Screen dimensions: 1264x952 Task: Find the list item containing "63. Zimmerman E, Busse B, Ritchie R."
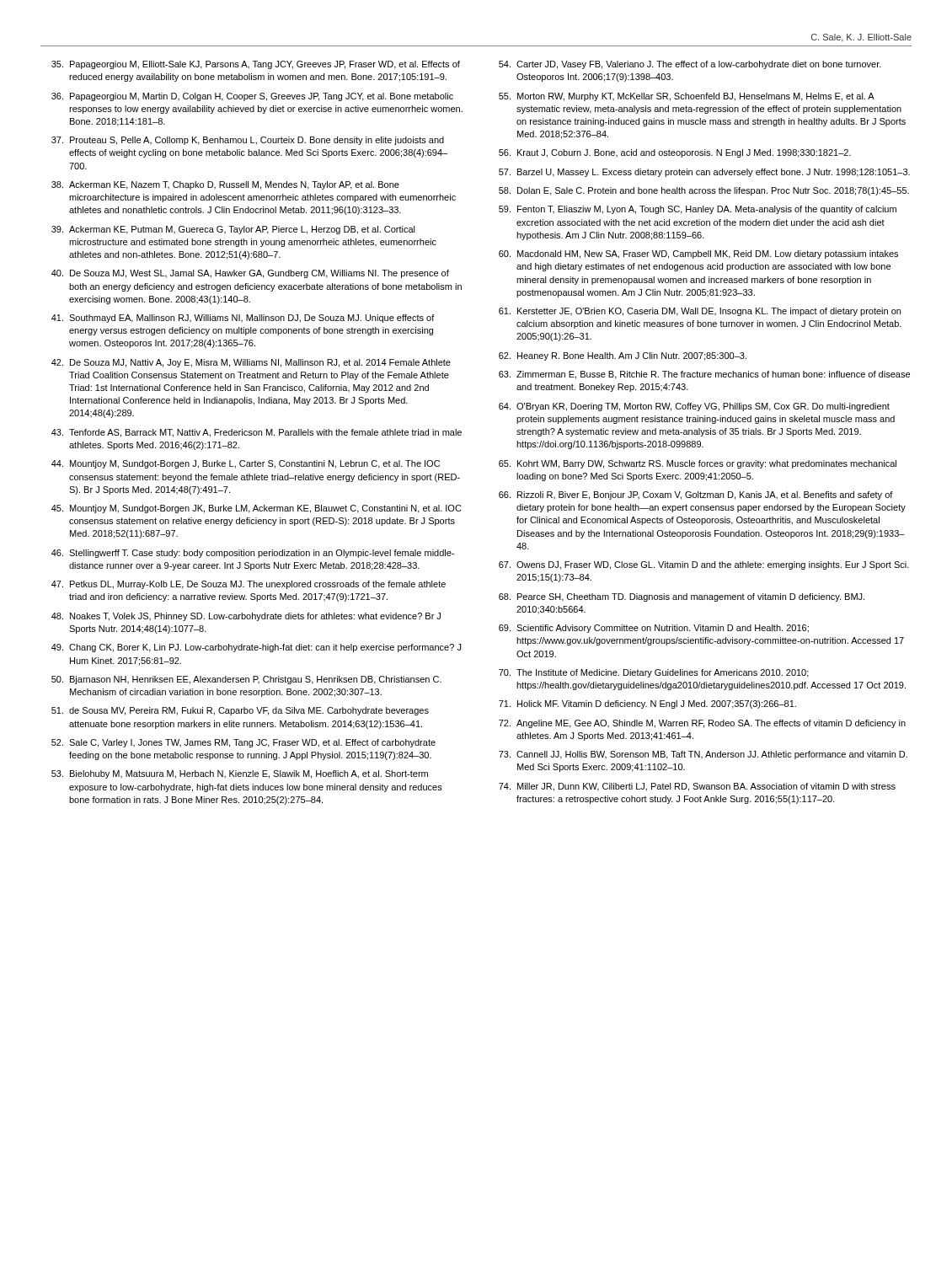(x=700, y=381)
